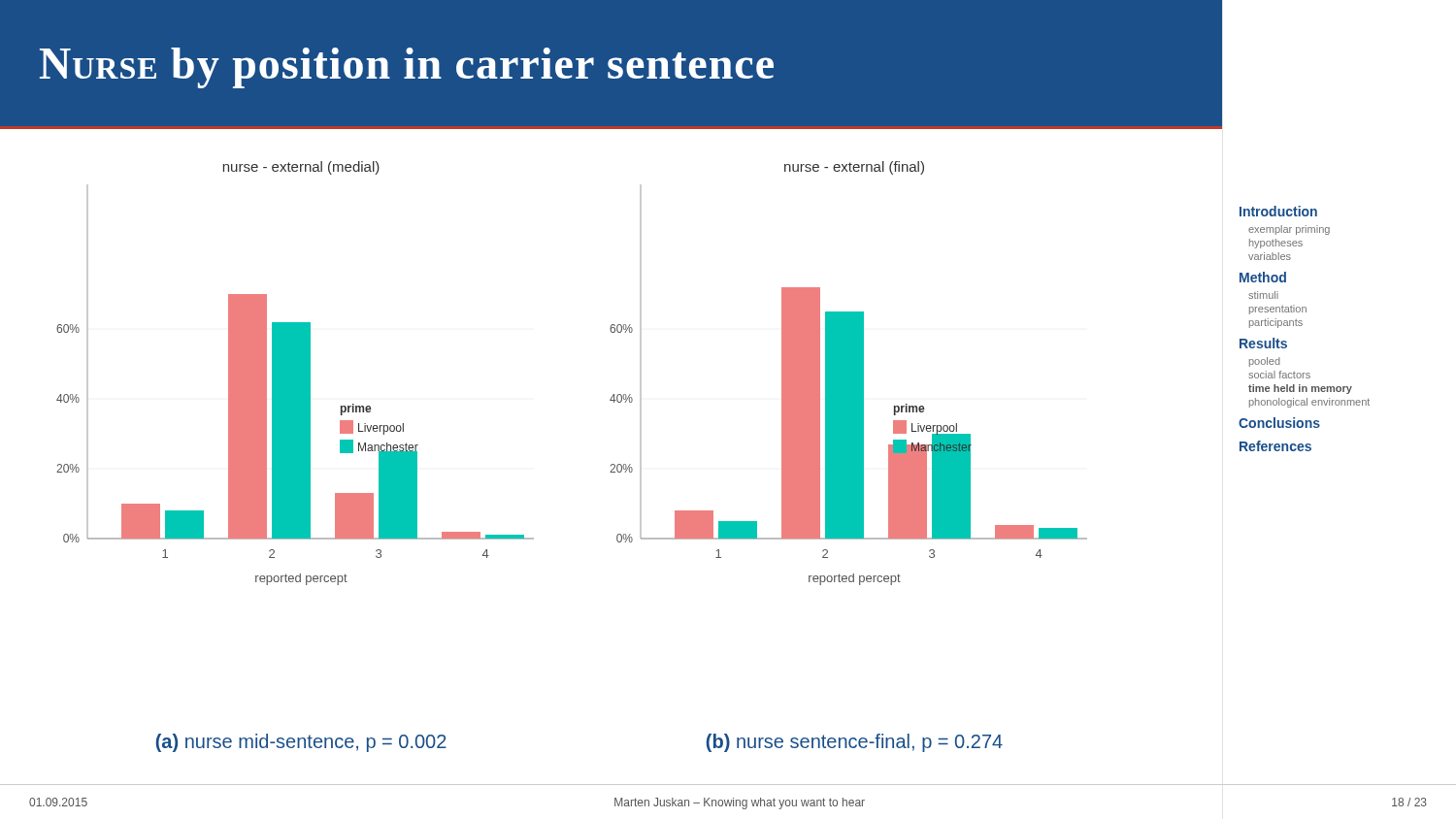Click on the passage starting "Nurse by position in carrier sentence"
The width and height of the screenshot is (1456, 819).
pyautogui.click(x=407, y=63)
